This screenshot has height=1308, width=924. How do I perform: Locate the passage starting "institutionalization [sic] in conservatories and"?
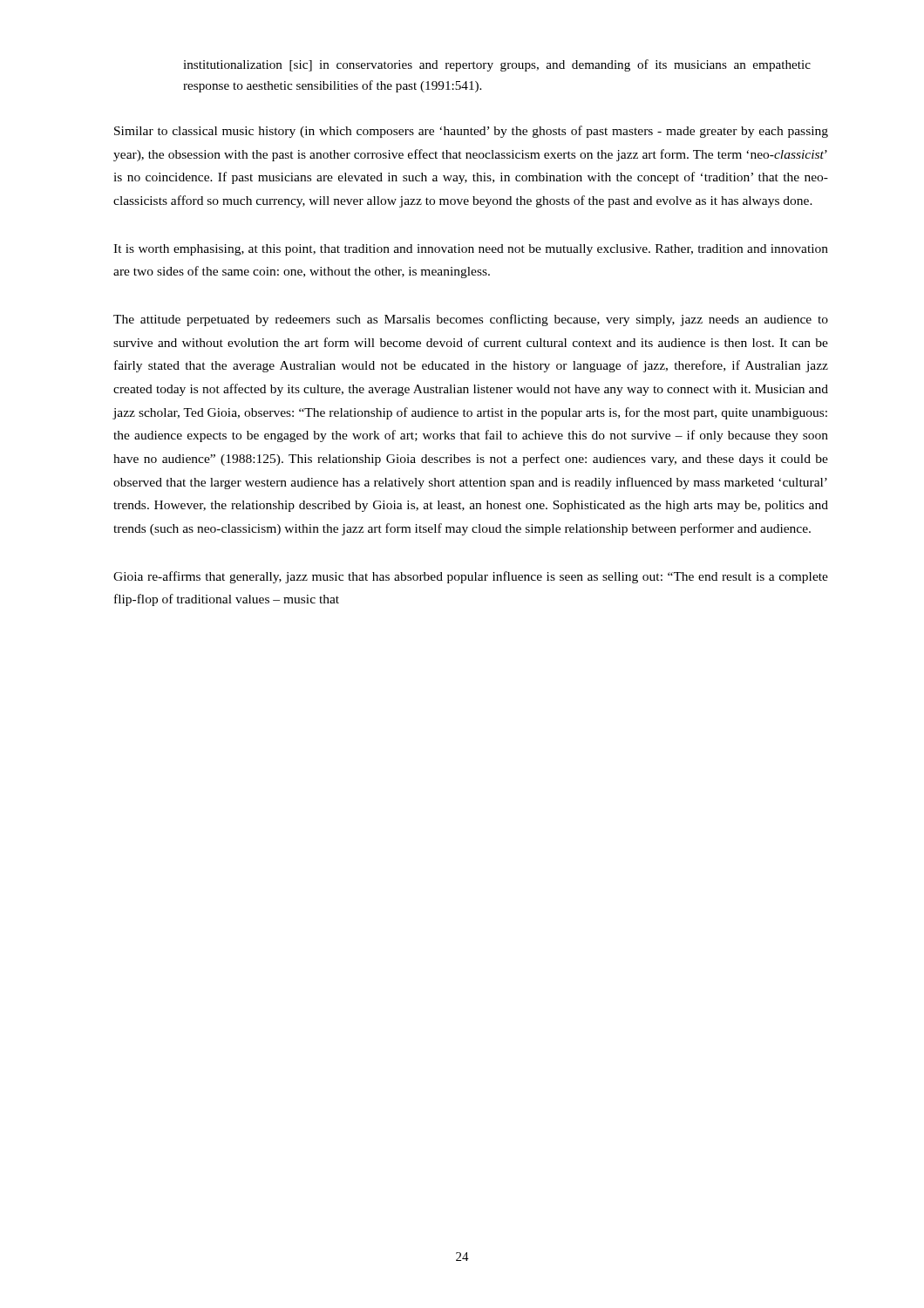[x=497, y=74]
